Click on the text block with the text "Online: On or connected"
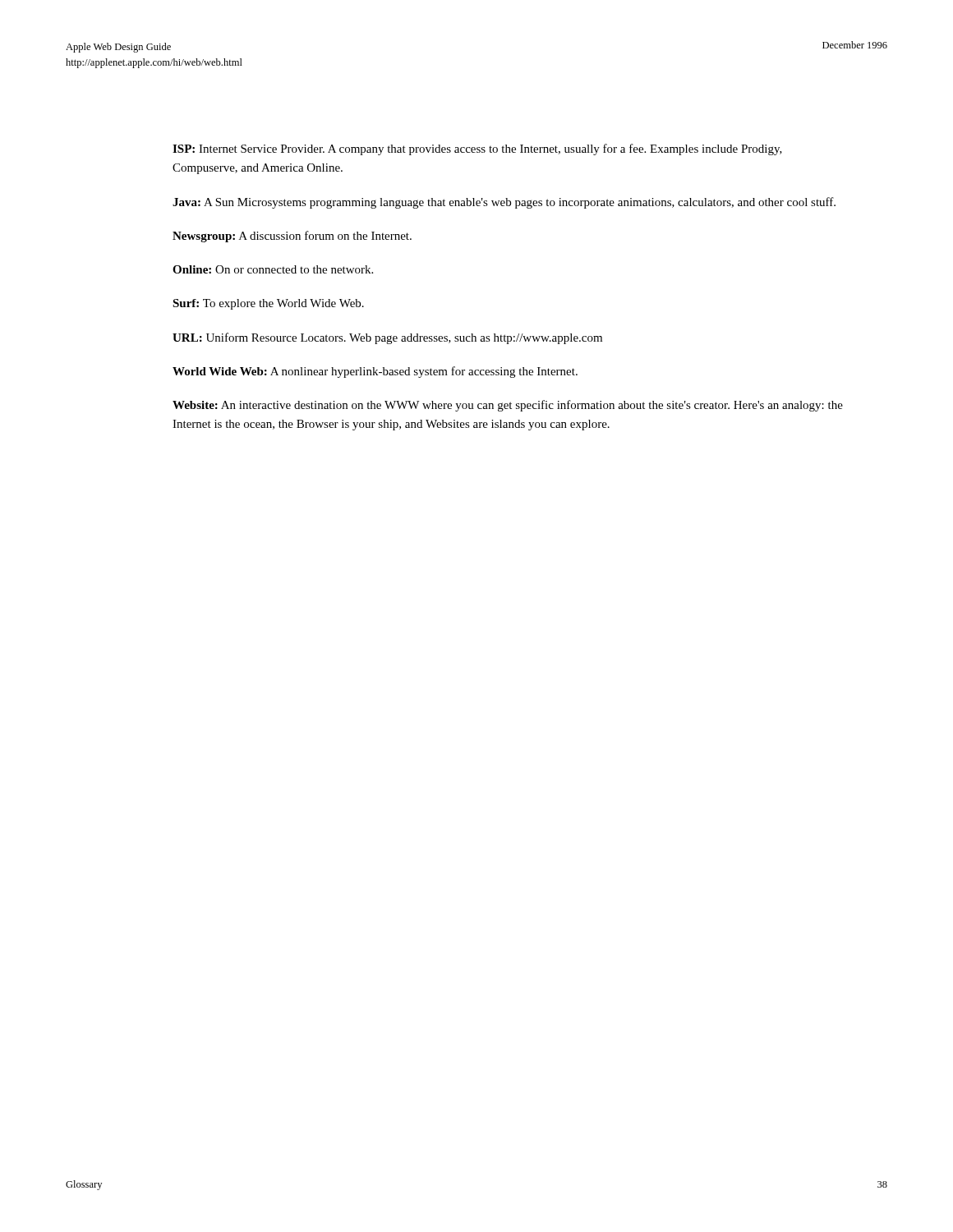This screenshot has width=953, height=1232. click(273, 269)
